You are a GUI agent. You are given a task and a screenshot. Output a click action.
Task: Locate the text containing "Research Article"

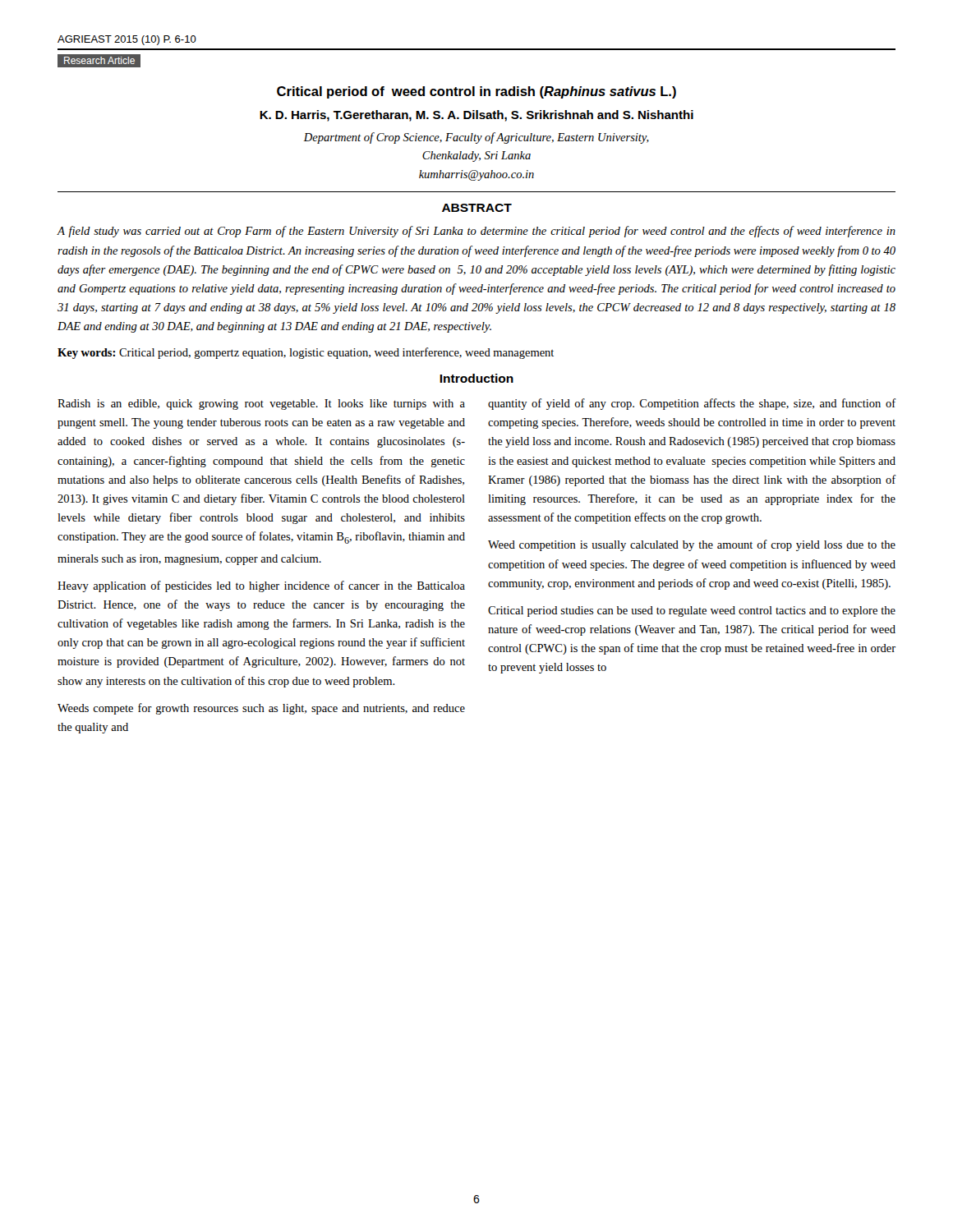click(99, 61)
